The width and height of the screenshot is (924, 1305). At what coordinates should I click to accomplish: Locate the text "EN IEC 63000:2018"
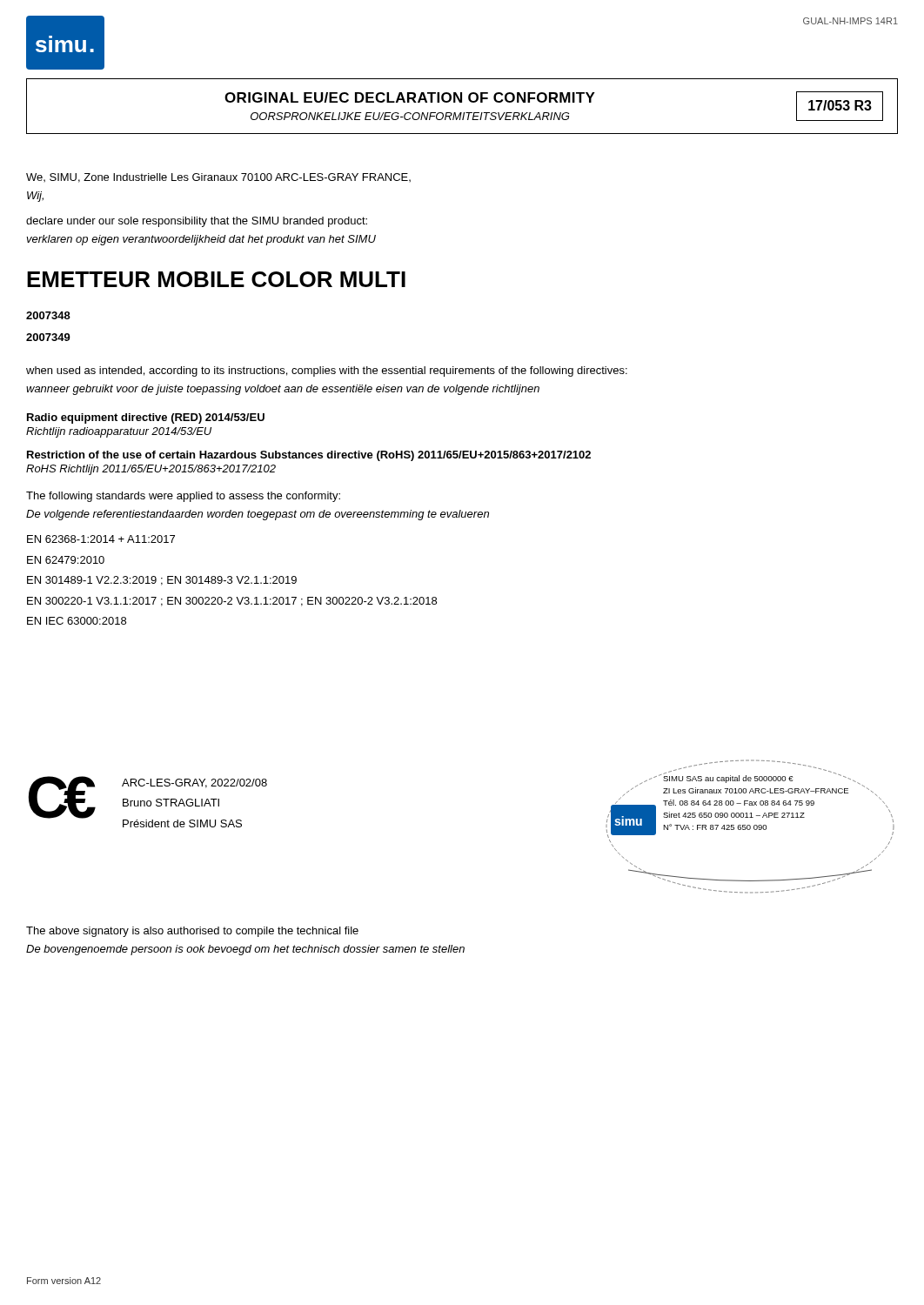click(x=76, y=621)
